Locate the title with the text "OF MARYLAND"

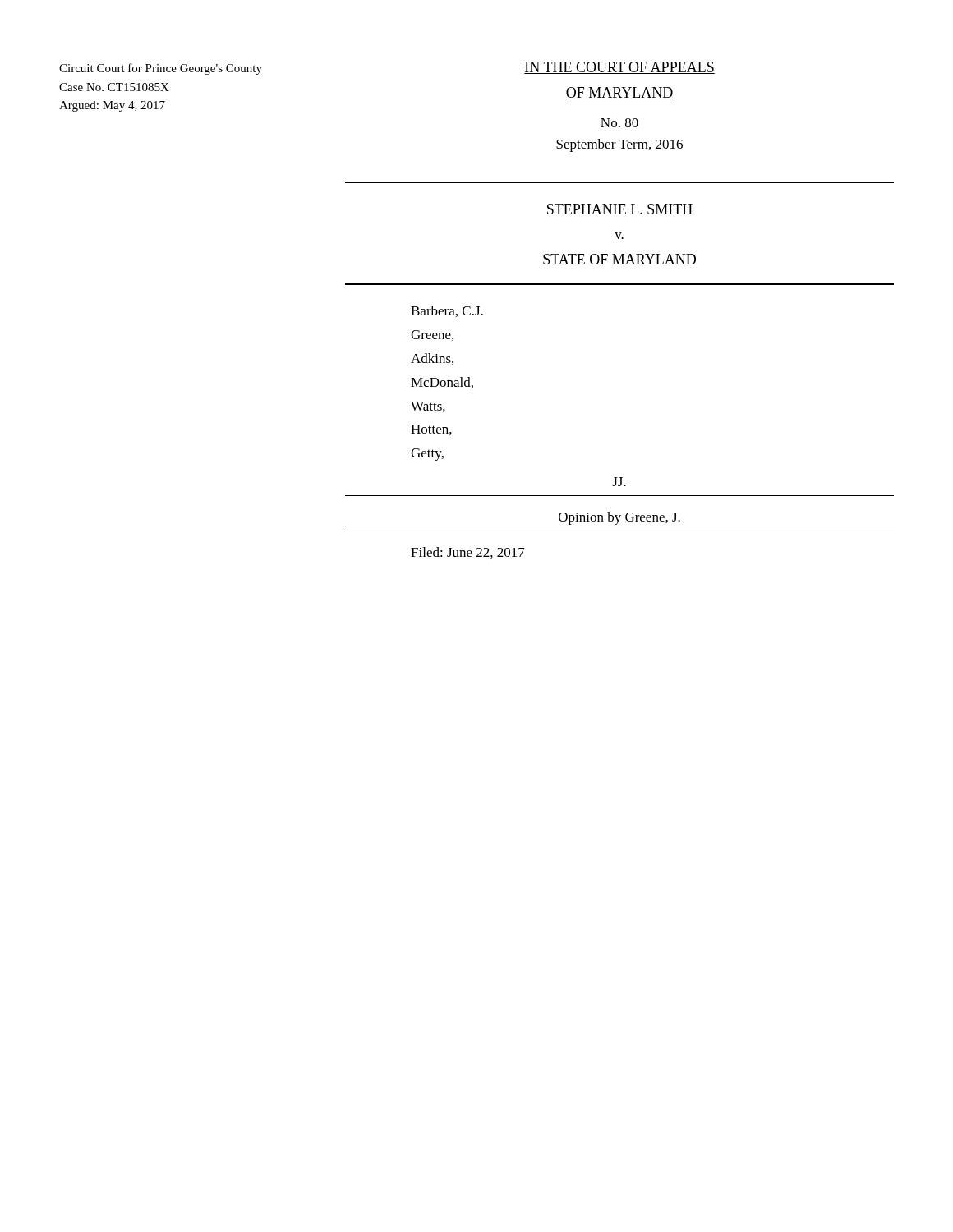tap(619, 93)
